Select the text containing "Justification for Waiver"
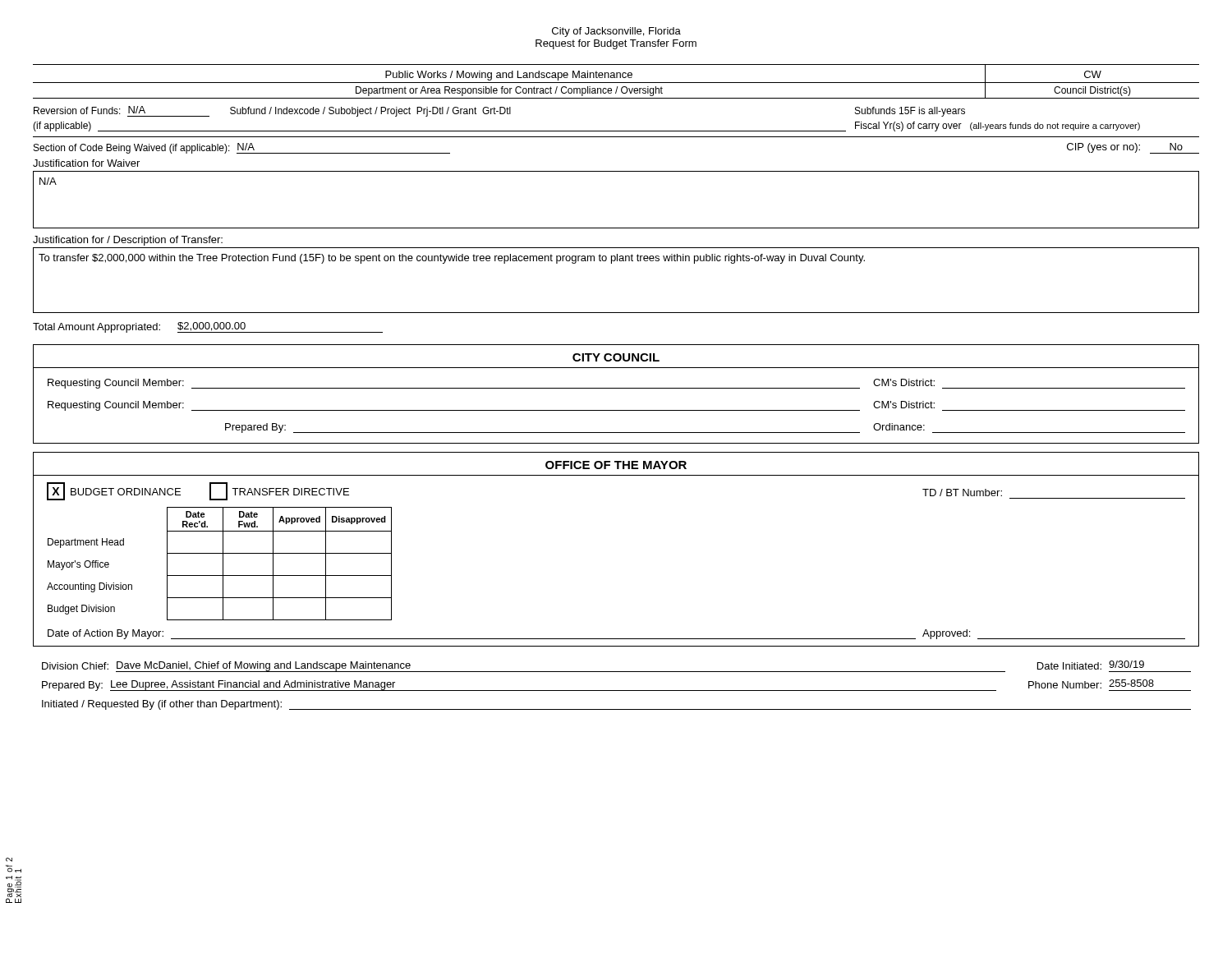The image size is (1232, 953). (86, 163)
